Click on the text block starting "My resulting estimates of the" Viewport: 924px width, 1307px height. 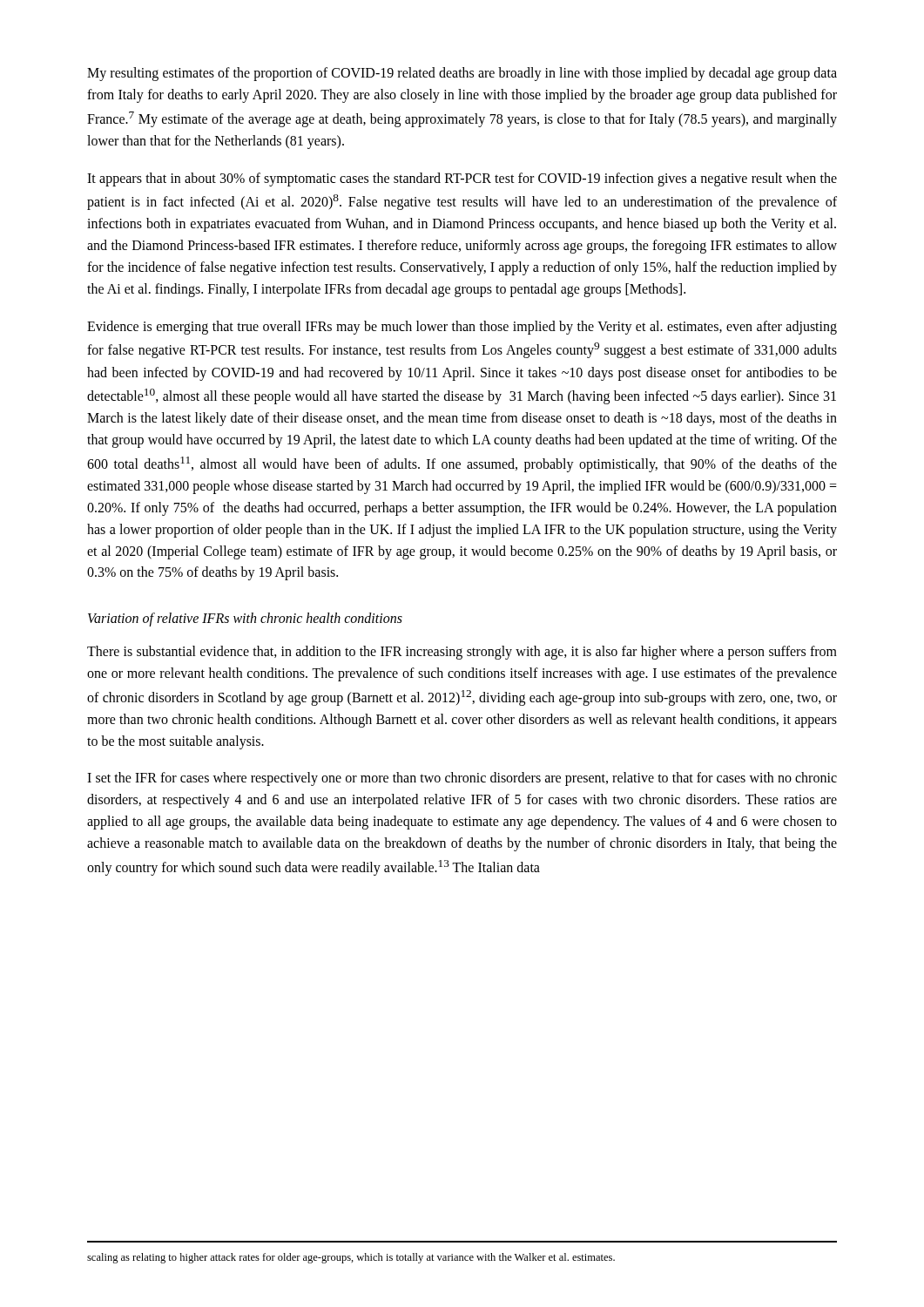[x=462, y=107]
